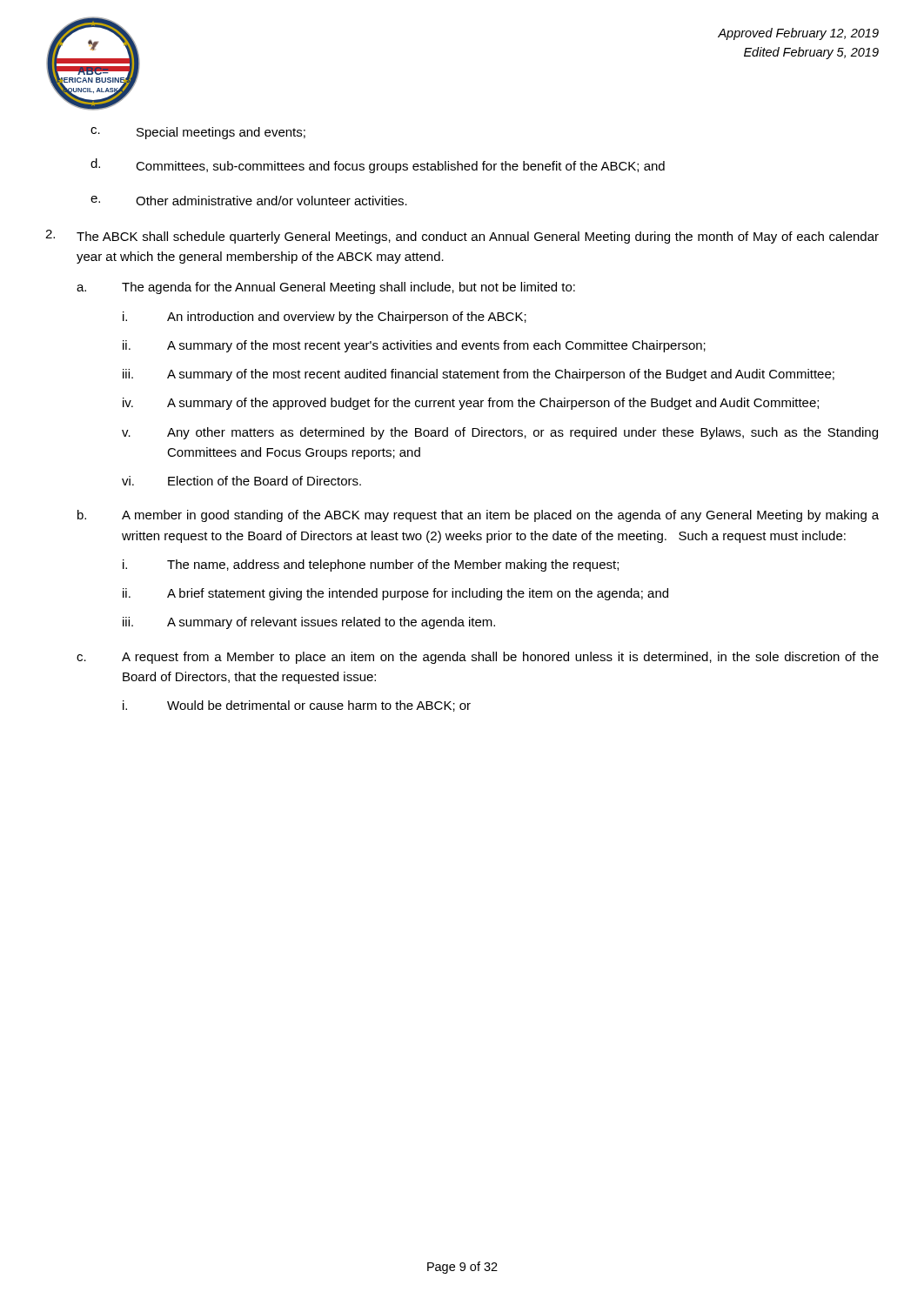The width and height of the screenshot is (924, 1305).
Task: Where is the passage that starts "iii. A summary of the most recent audited"?
Action: coord(500,374)
